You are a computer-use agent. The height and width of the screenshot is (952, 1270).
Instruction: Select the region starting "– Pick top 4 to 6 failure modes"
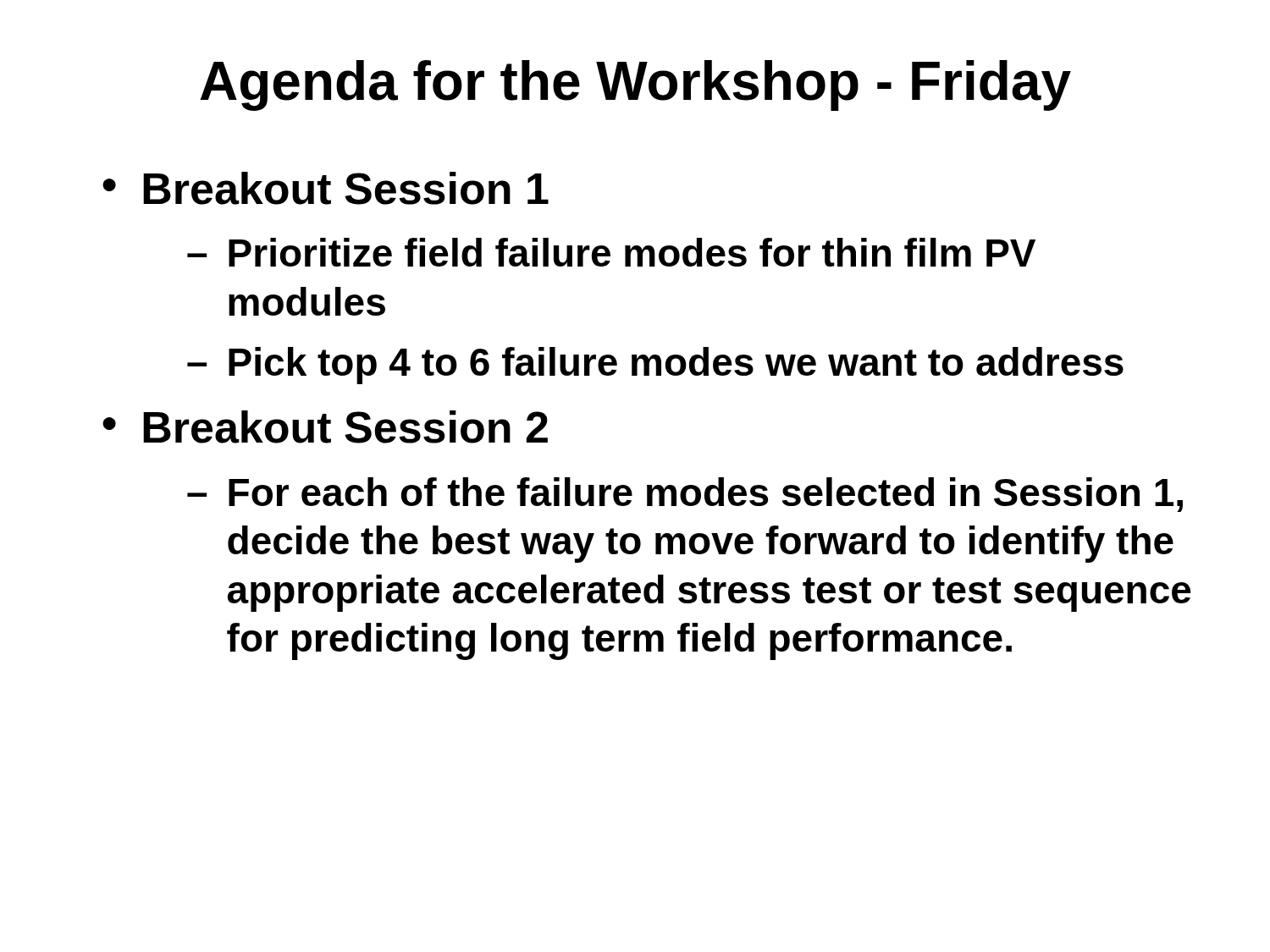point(656,363)
